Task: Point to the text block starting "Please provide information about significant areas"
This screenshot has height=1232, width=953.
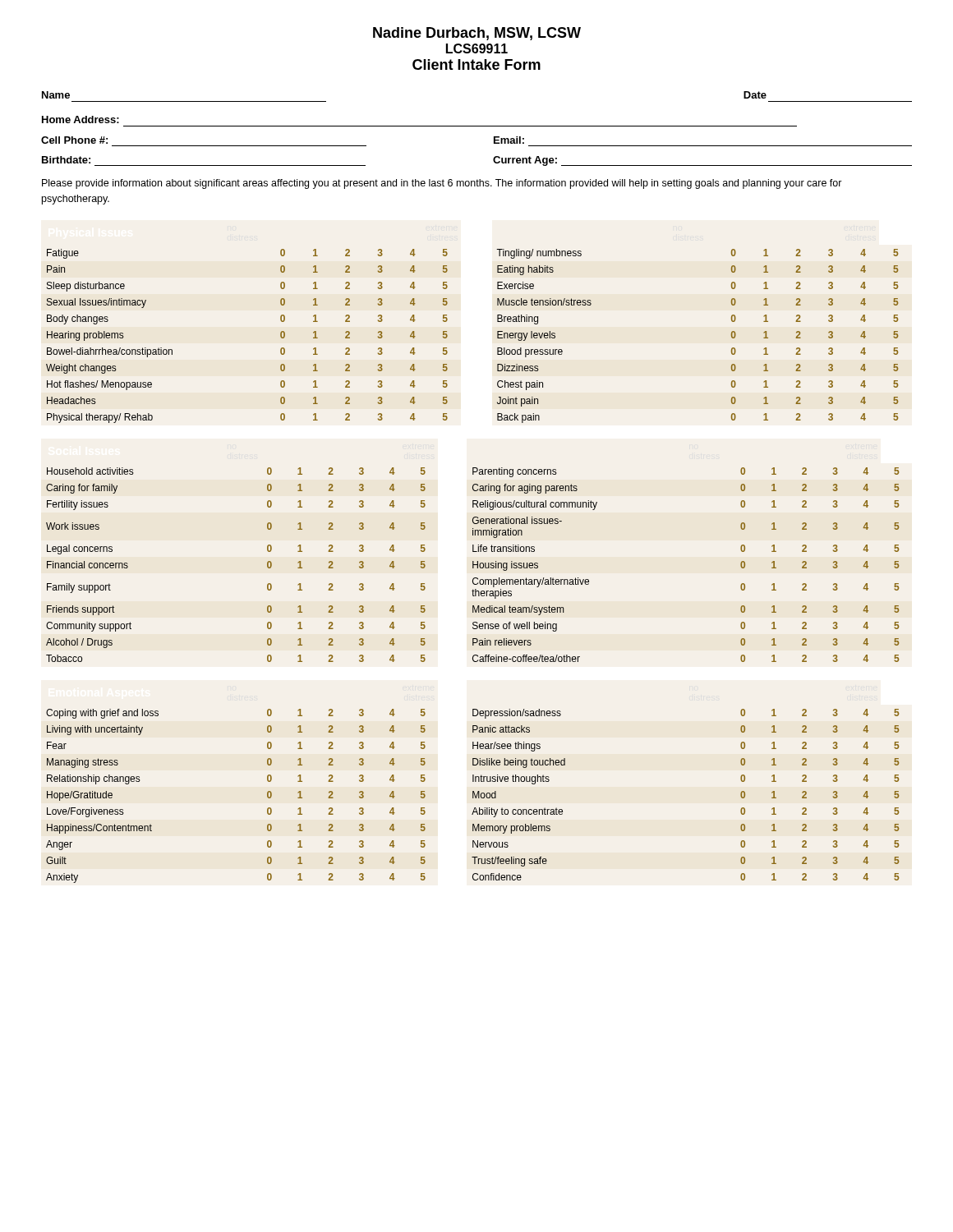Action: point(441,191)
